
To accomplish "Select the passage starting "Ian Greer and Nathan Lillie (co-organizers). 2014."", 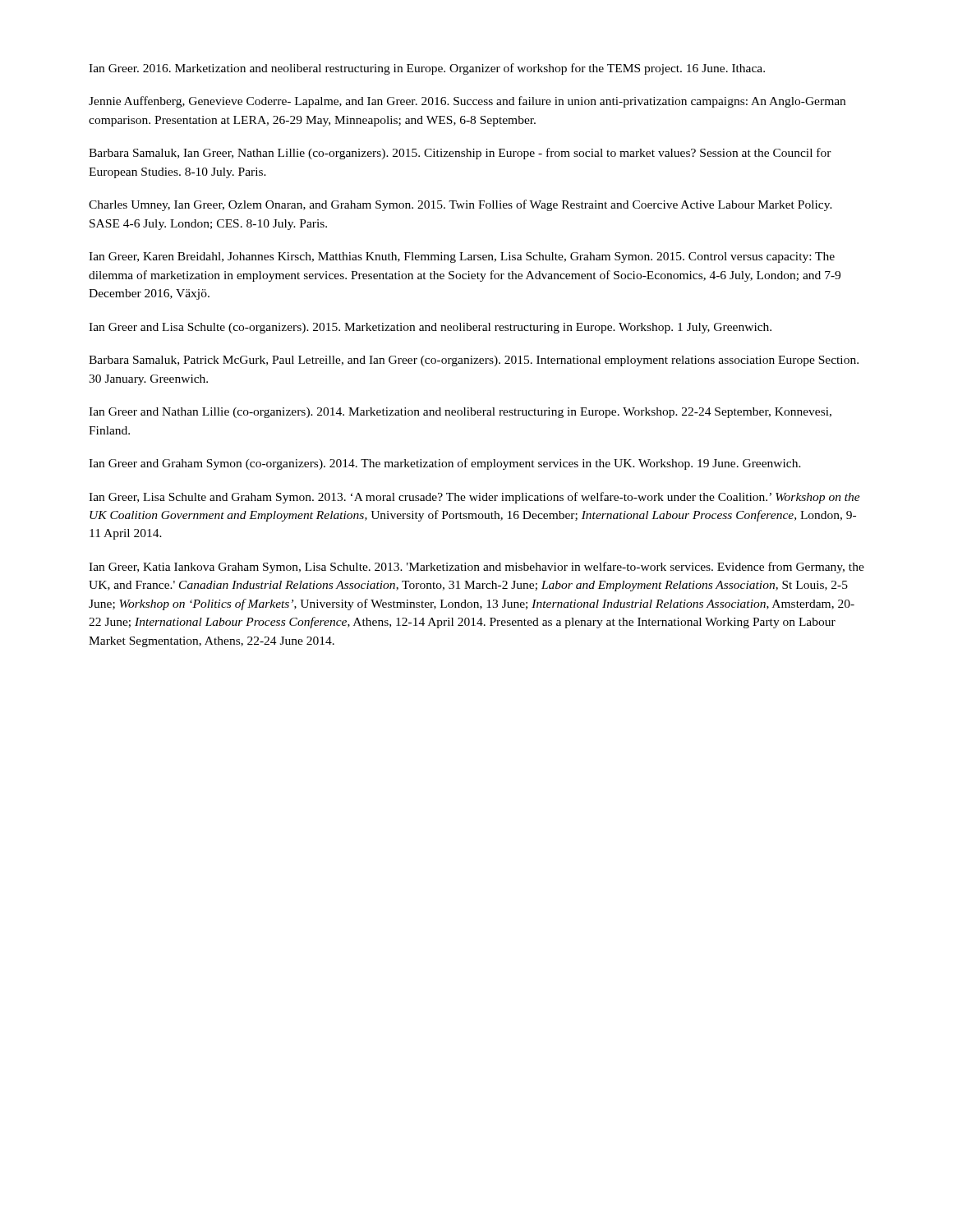I will pos(460,420).
